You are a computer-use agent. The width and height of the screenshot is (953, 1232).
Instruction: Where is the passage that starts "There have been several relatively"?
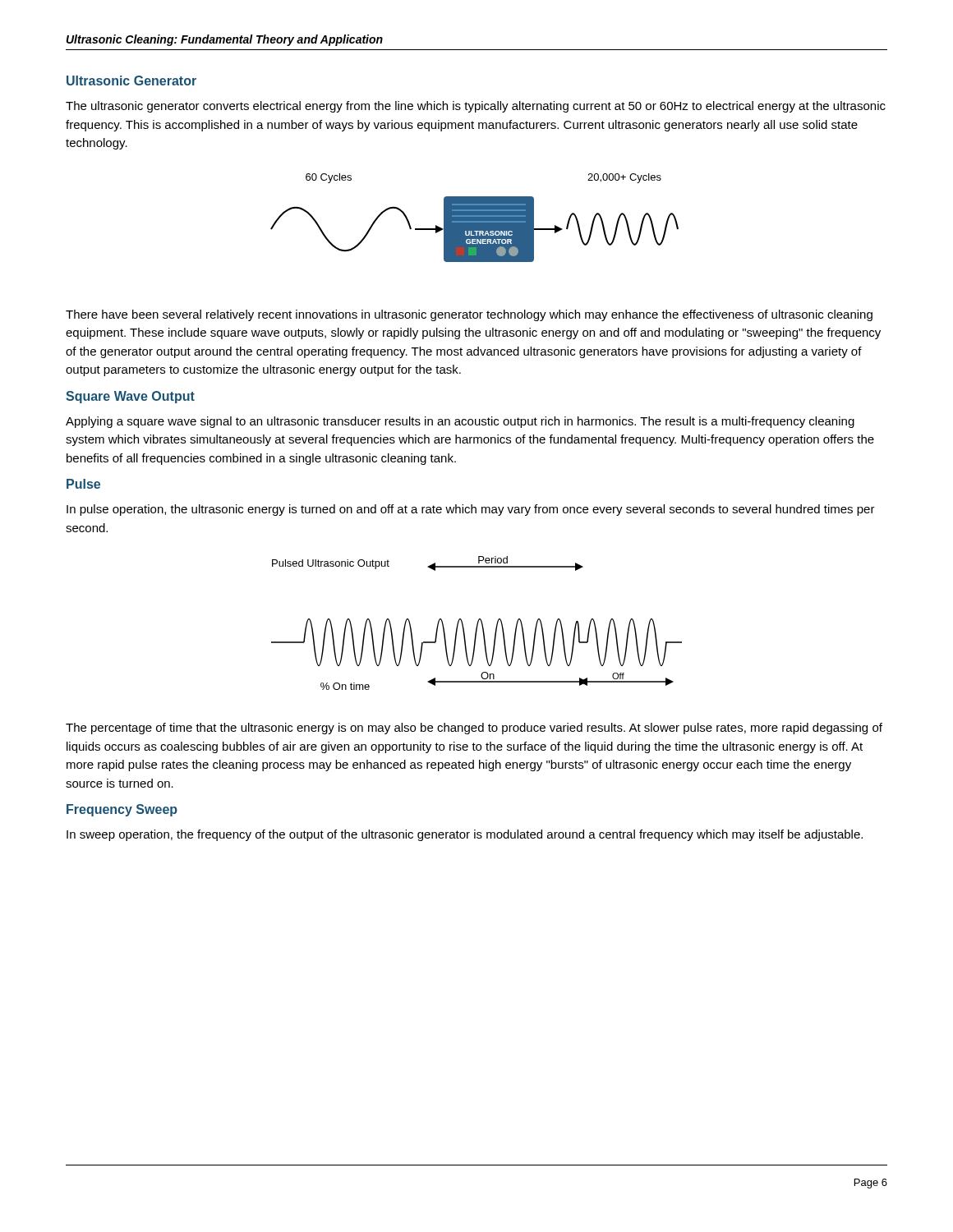click(x=476, y=342)
